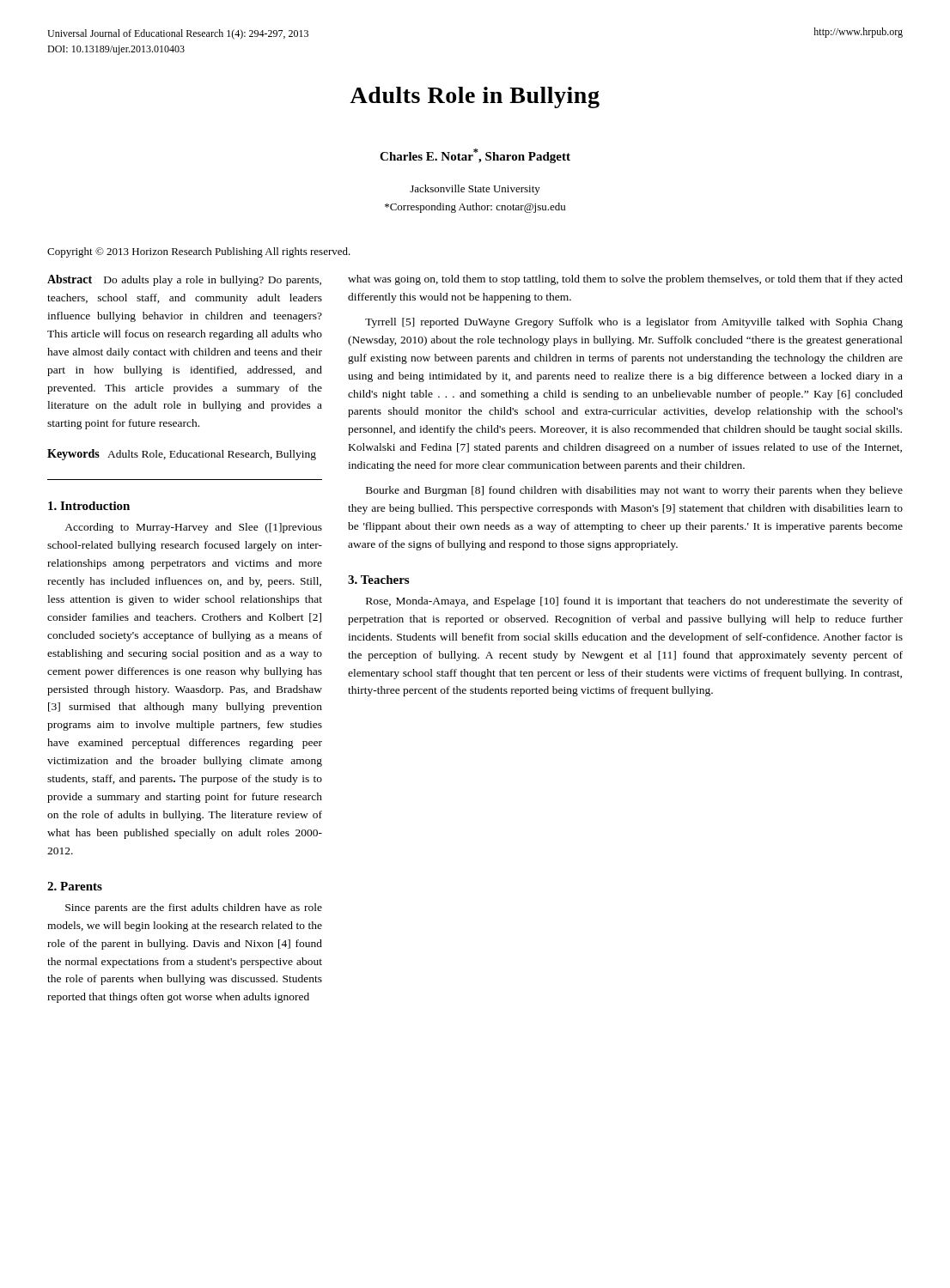The width and height of the screenshot is (950, 1288).
Task: Find the block starting "Keywords Adults Role, Educational Research, Bullying"
Action: [182, 454]
